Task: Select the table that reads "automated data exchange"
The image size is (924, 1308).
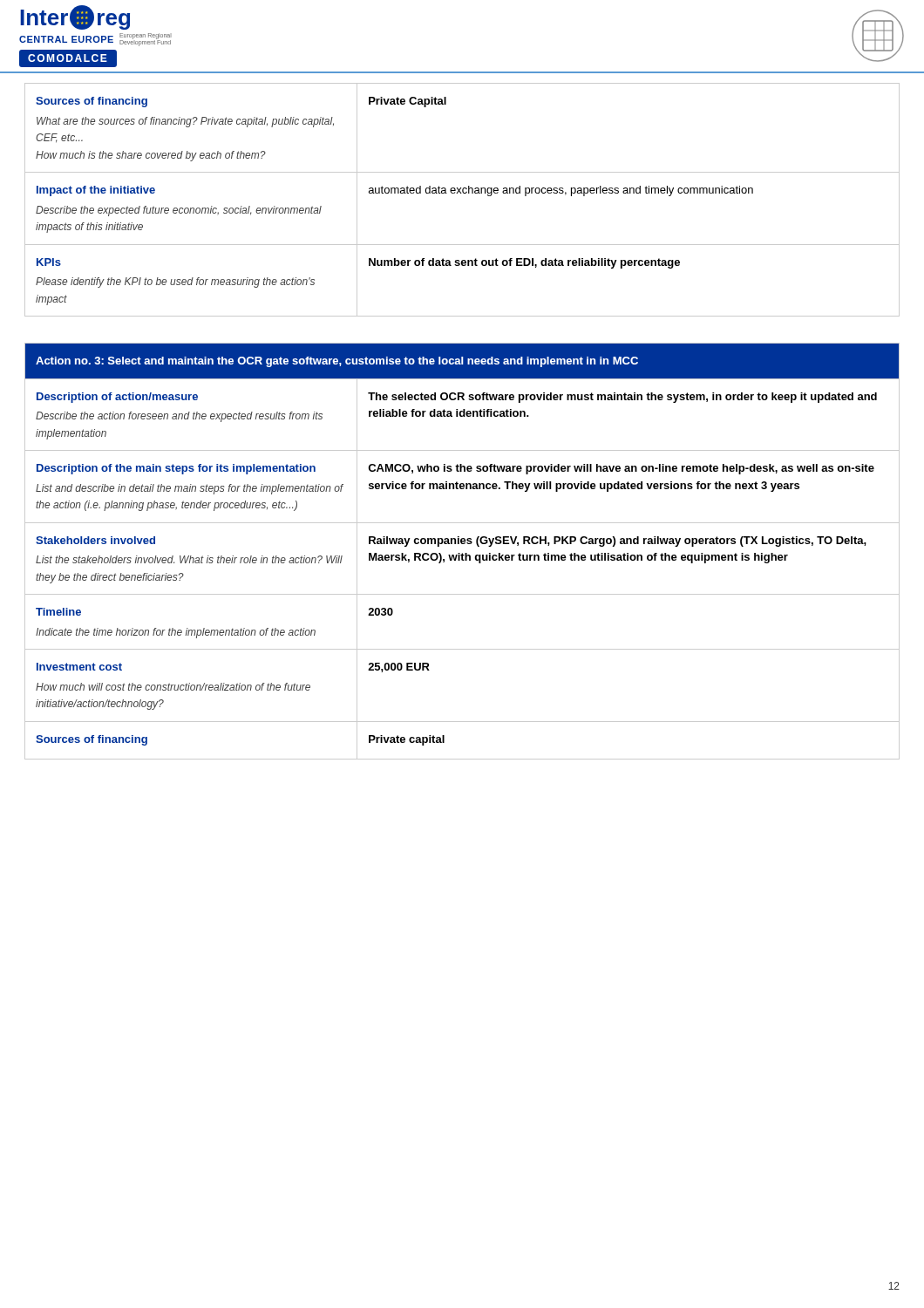Action: tap(462, 200)
